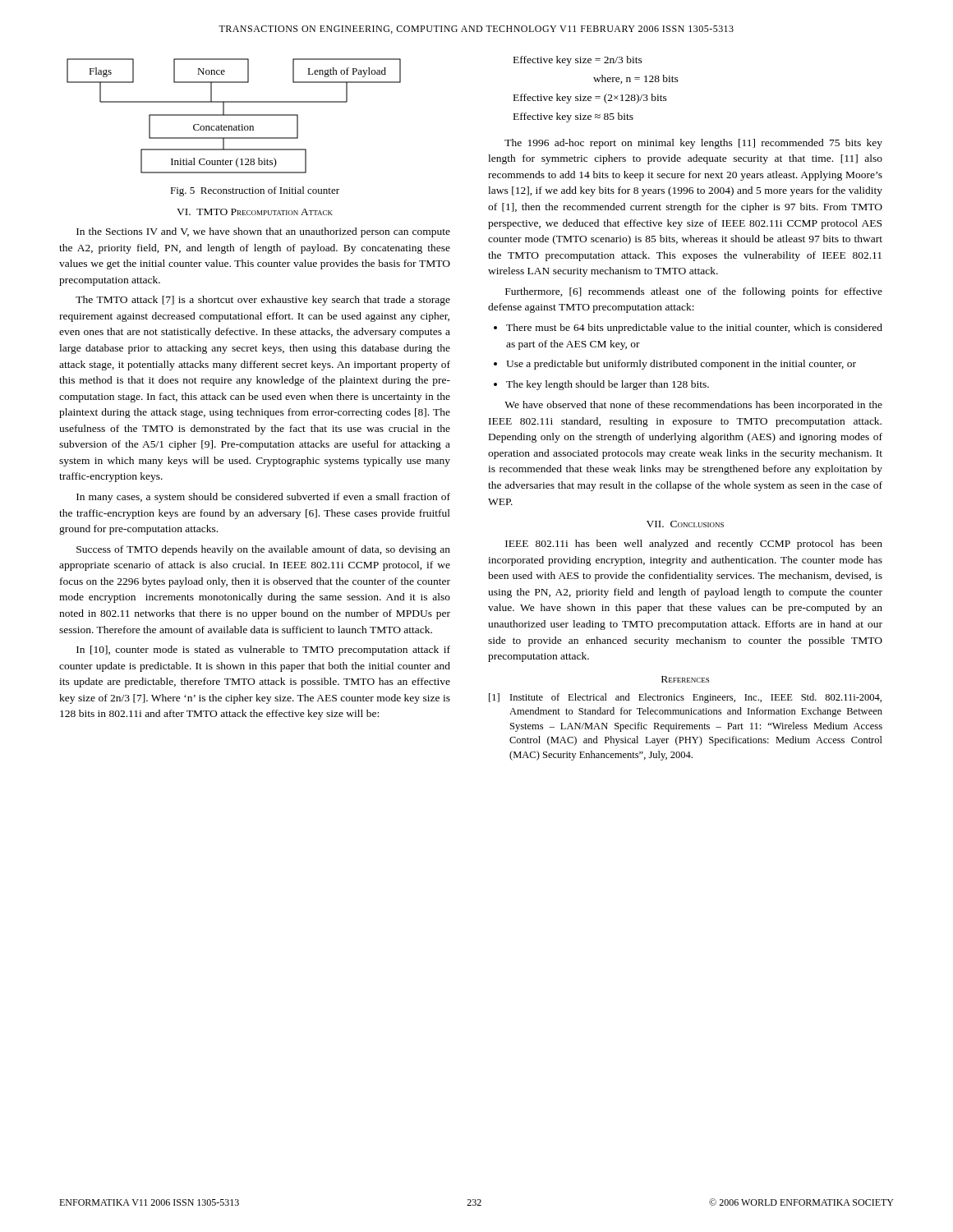Point to the block beginning "In [10], counter mode"
The height and width of the screenshot is (1232, 953).
[255, 681]
